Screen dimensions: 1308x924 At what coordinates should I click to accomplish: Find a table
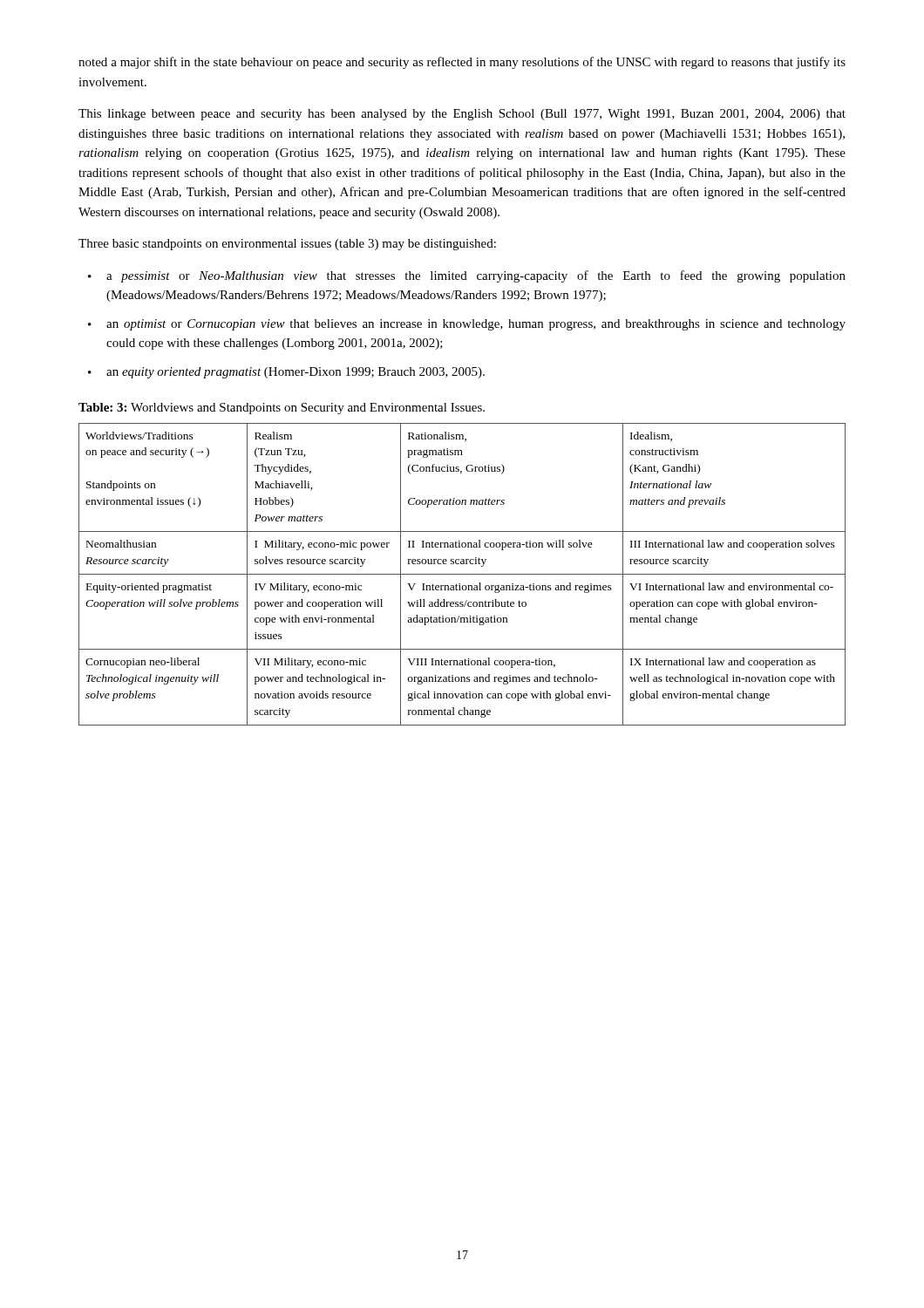[x=462, y=574]
